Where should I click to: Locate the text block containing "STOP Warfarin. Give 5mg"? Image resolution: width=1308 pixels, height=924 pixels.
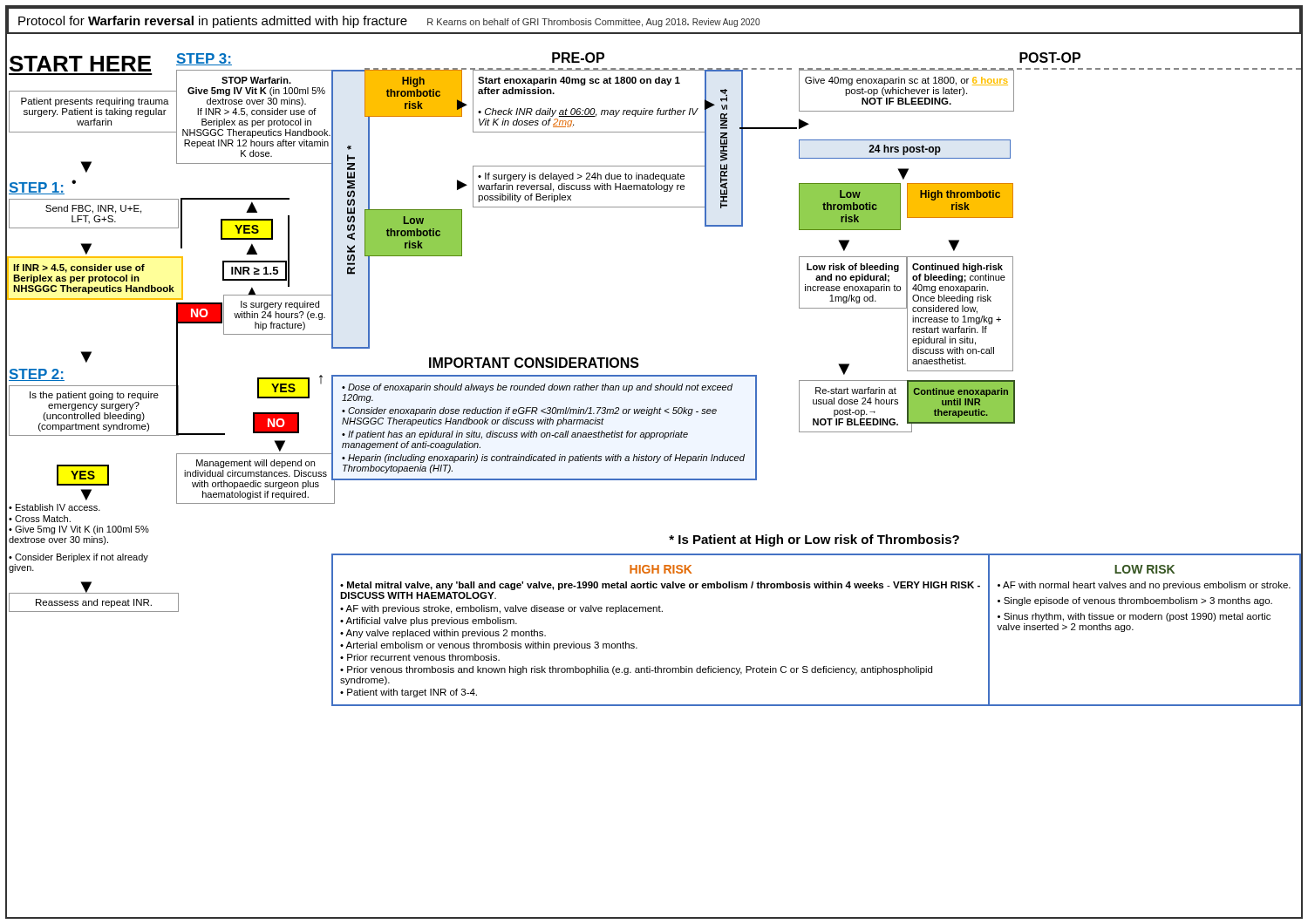(x=256, y=117)
